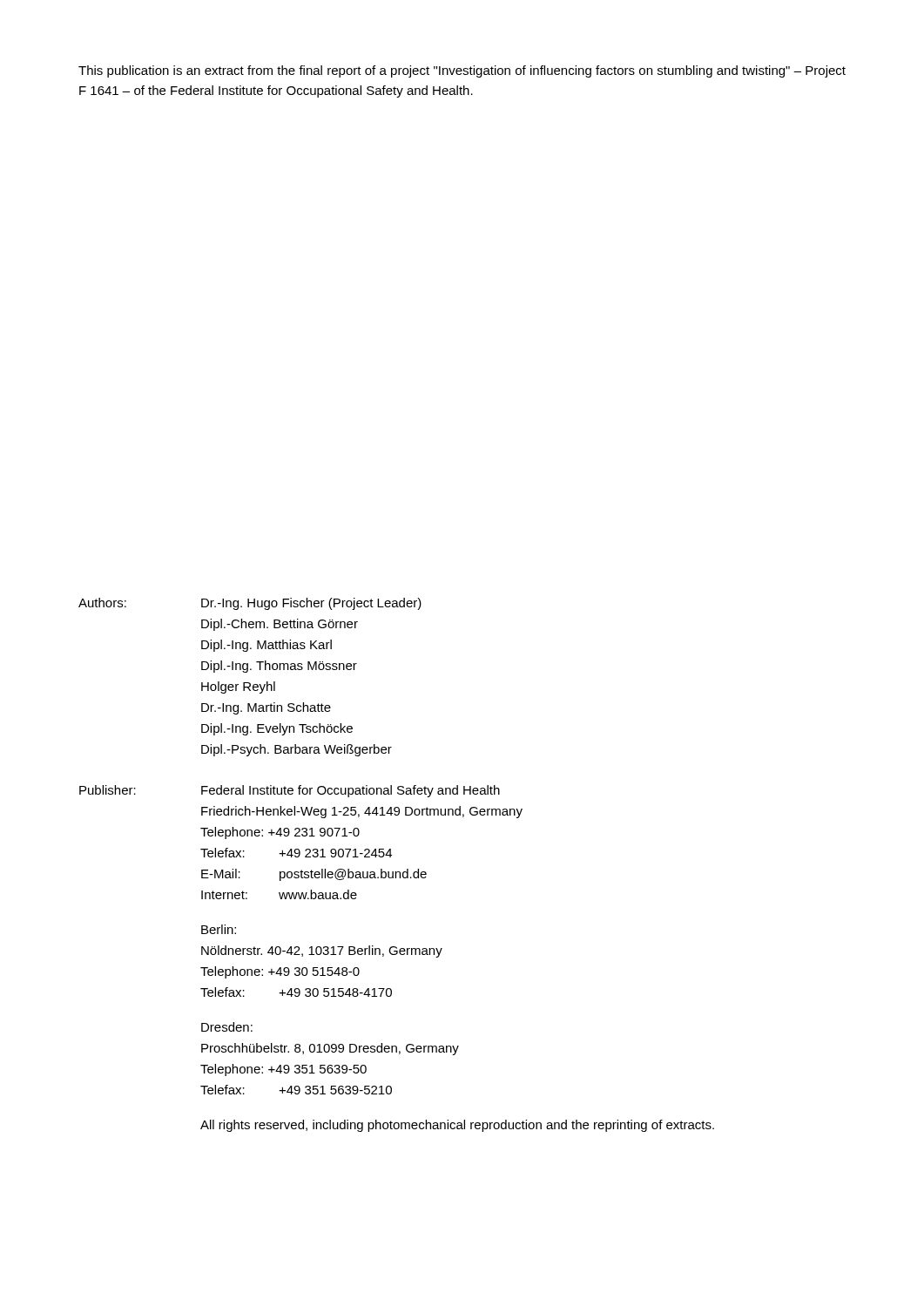Image resolution: width=924 pixels, height=1307 pixels.
Task: Point to the text block starting "Authors: Dr.-Ing. Hugo"
Action: click(x=250, y=604)
